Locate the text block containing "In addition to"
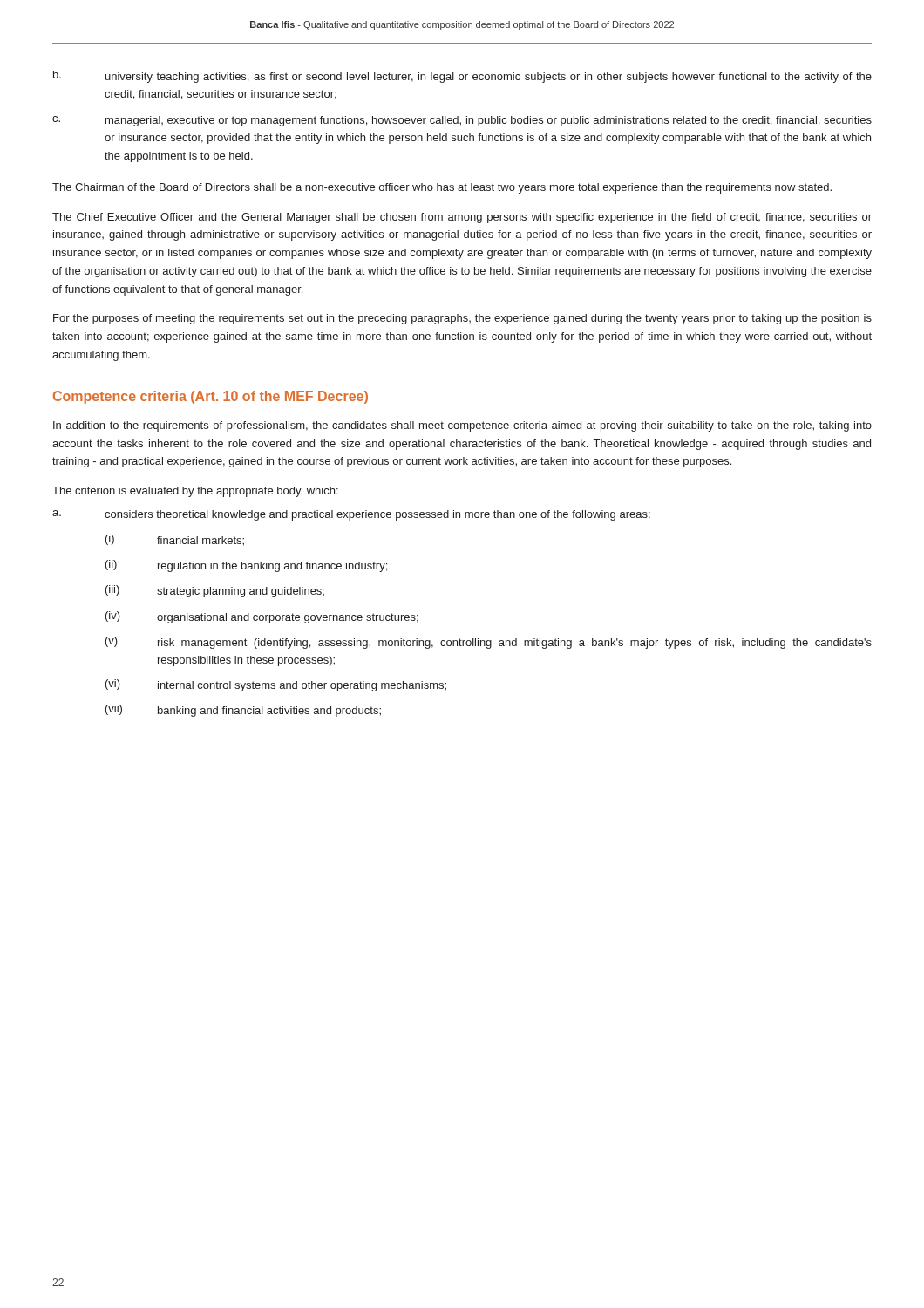Image resolution: width=924 pixels, height=1308 pixels. pyautogui.click(x=462, y=443)
